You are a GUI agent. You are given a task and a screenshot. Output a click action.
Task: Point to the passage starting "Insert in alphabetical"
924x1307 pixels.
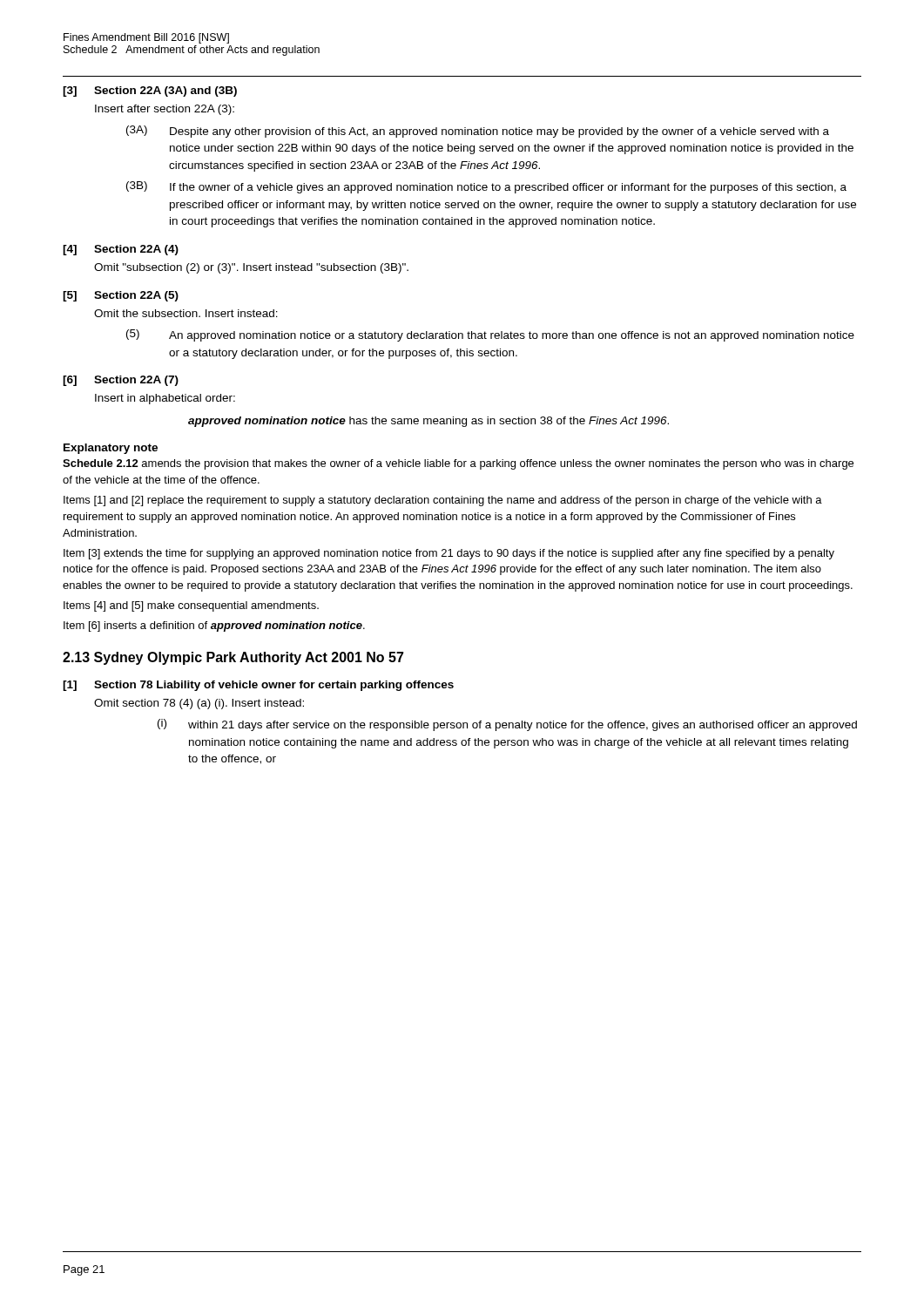click(165, 398)
